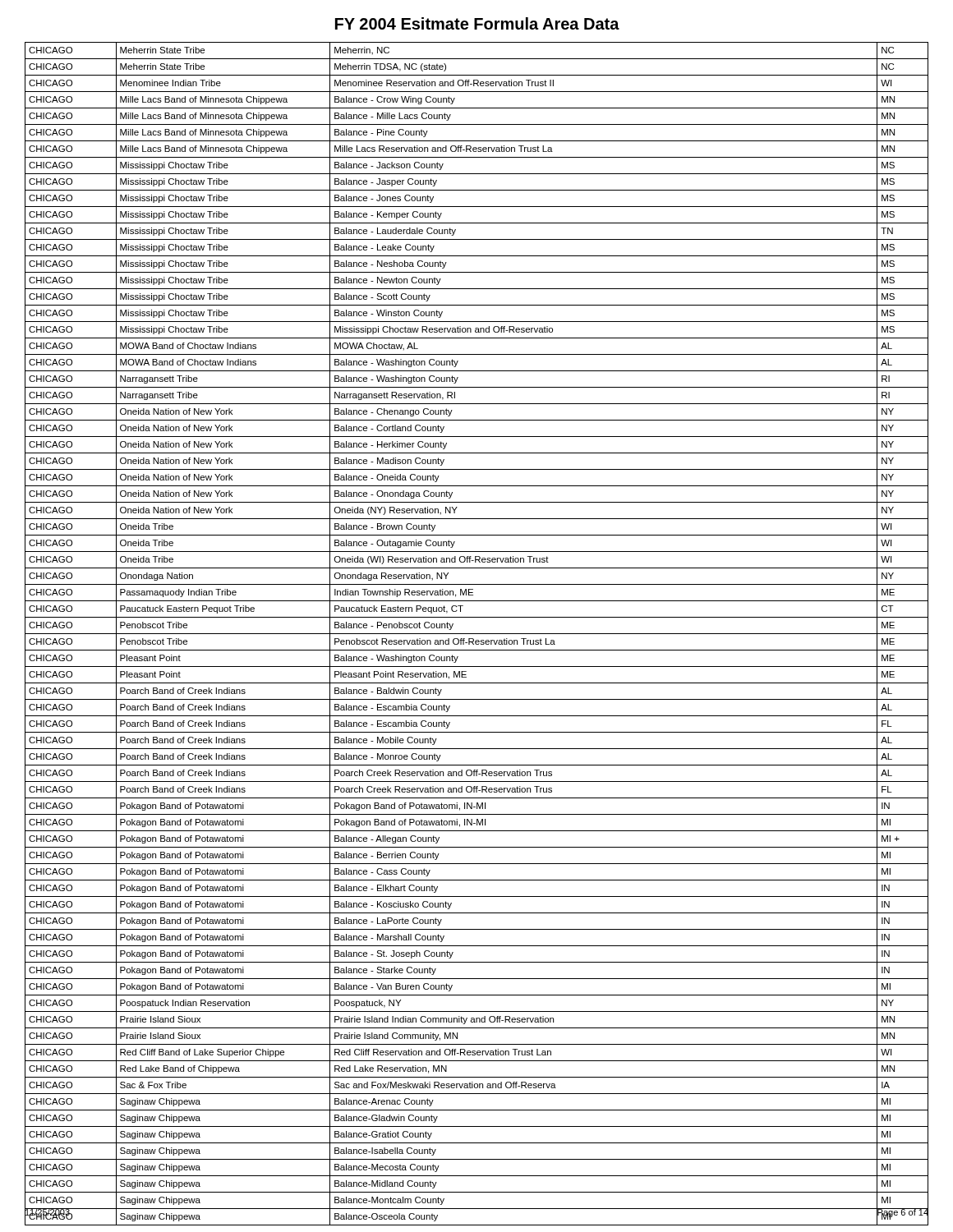Navigate to the block starting "FY 2004 Esitmate Formula Area"
953x1232 pixels.
point(476,24)
